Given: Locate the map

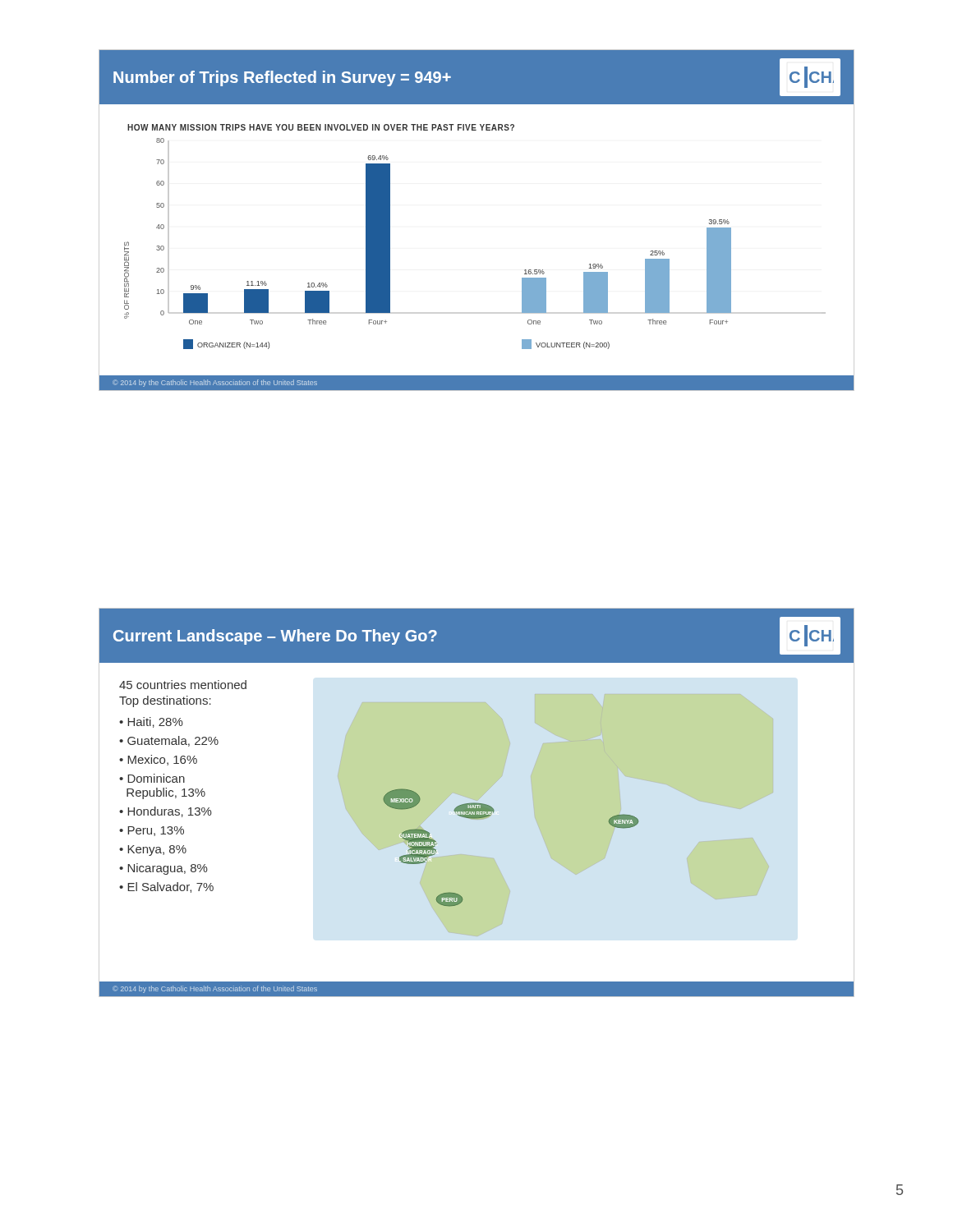Looking at the screenshot, I should pos(573,809).
